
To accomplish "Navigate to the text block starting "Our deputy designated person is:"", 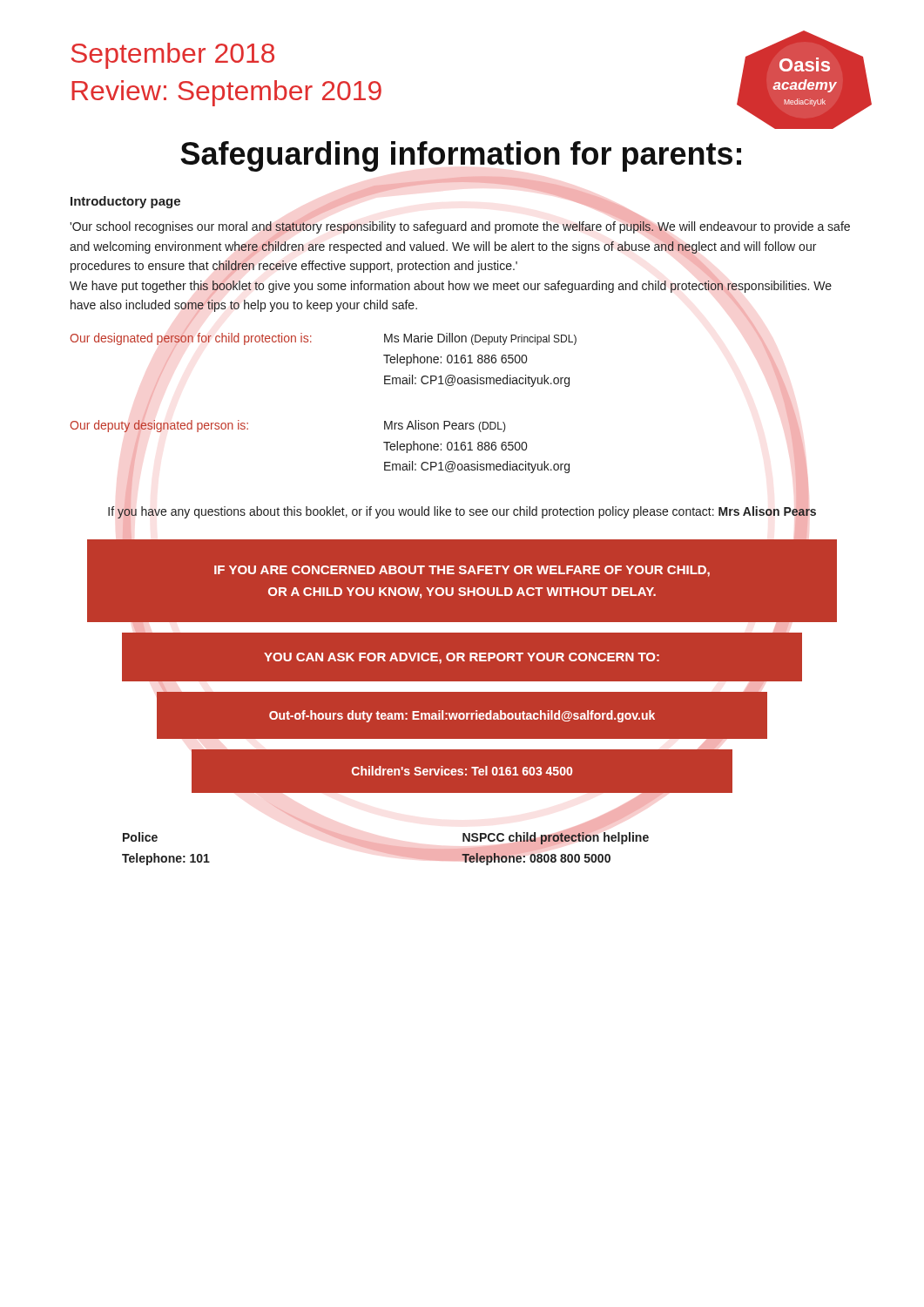I will pos(135,447).
